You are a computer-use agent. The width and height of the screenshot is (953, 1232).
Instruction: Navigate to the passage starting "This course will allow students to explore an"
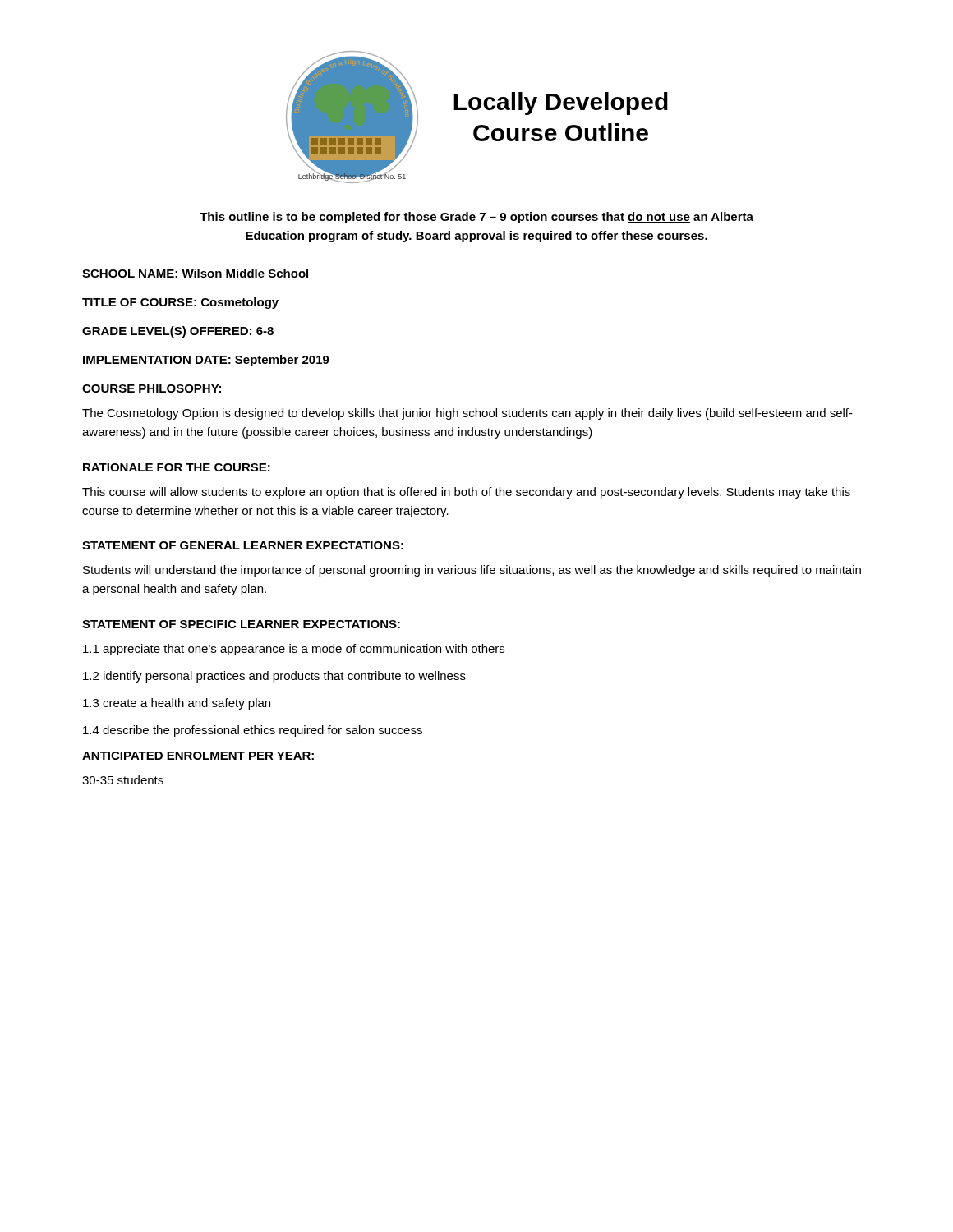[x=466, y=501]
